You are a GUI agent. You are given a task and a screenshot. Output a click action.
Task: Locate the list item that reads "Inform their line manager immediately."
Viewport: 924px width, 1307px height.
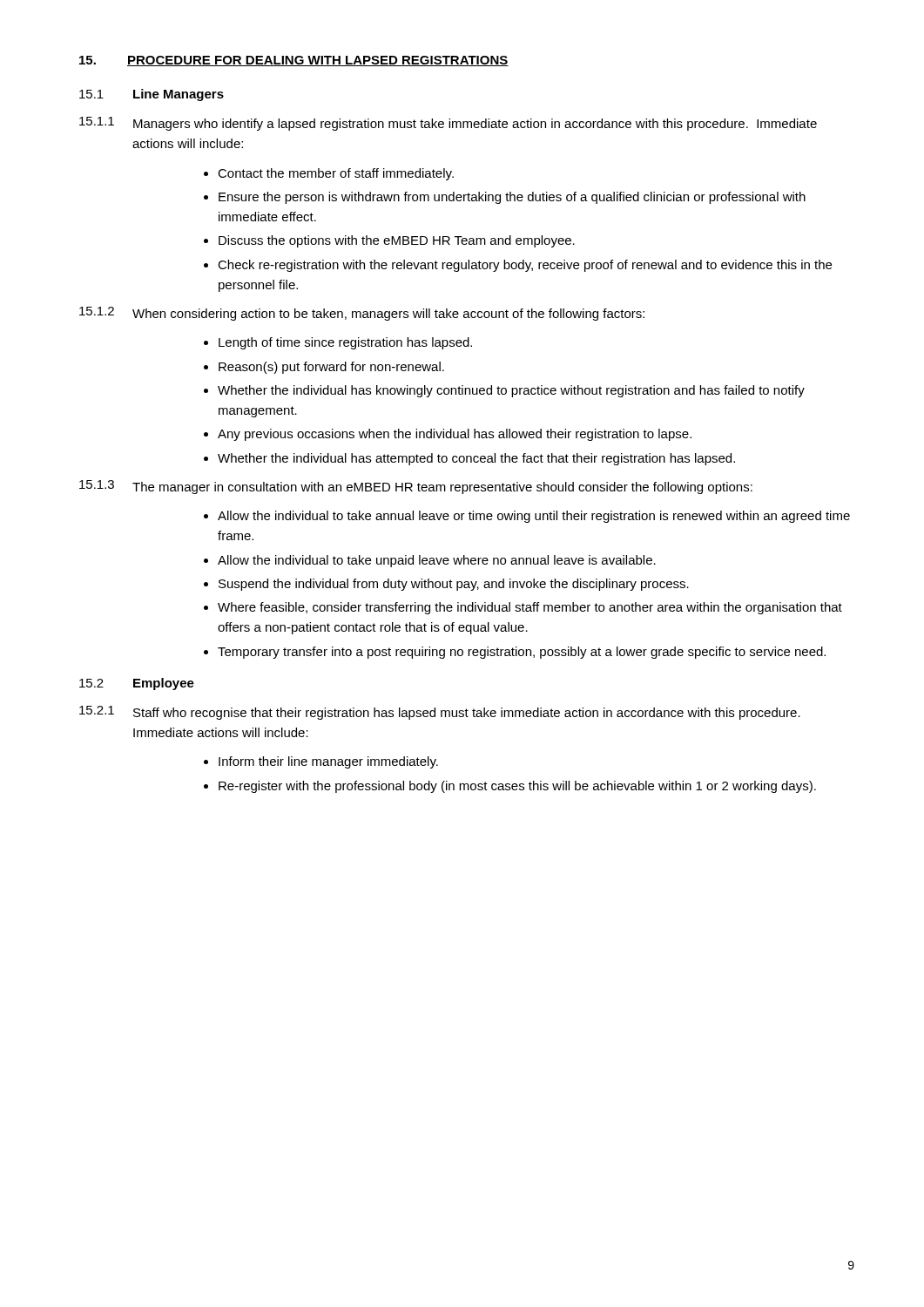point(328,761)
